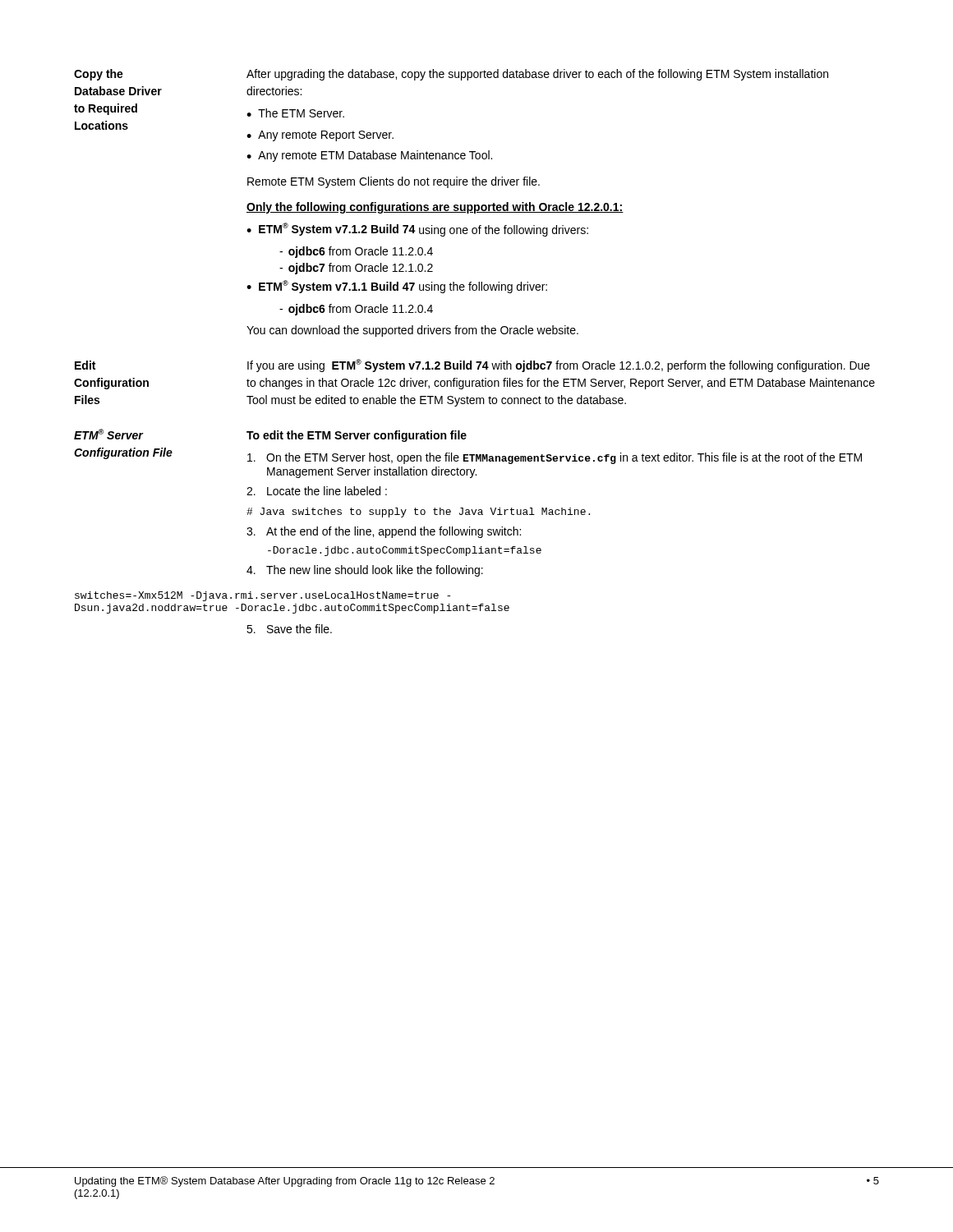
Task: Select the text block starting "You can download the supported drivers from"
Action: [413, 330]
